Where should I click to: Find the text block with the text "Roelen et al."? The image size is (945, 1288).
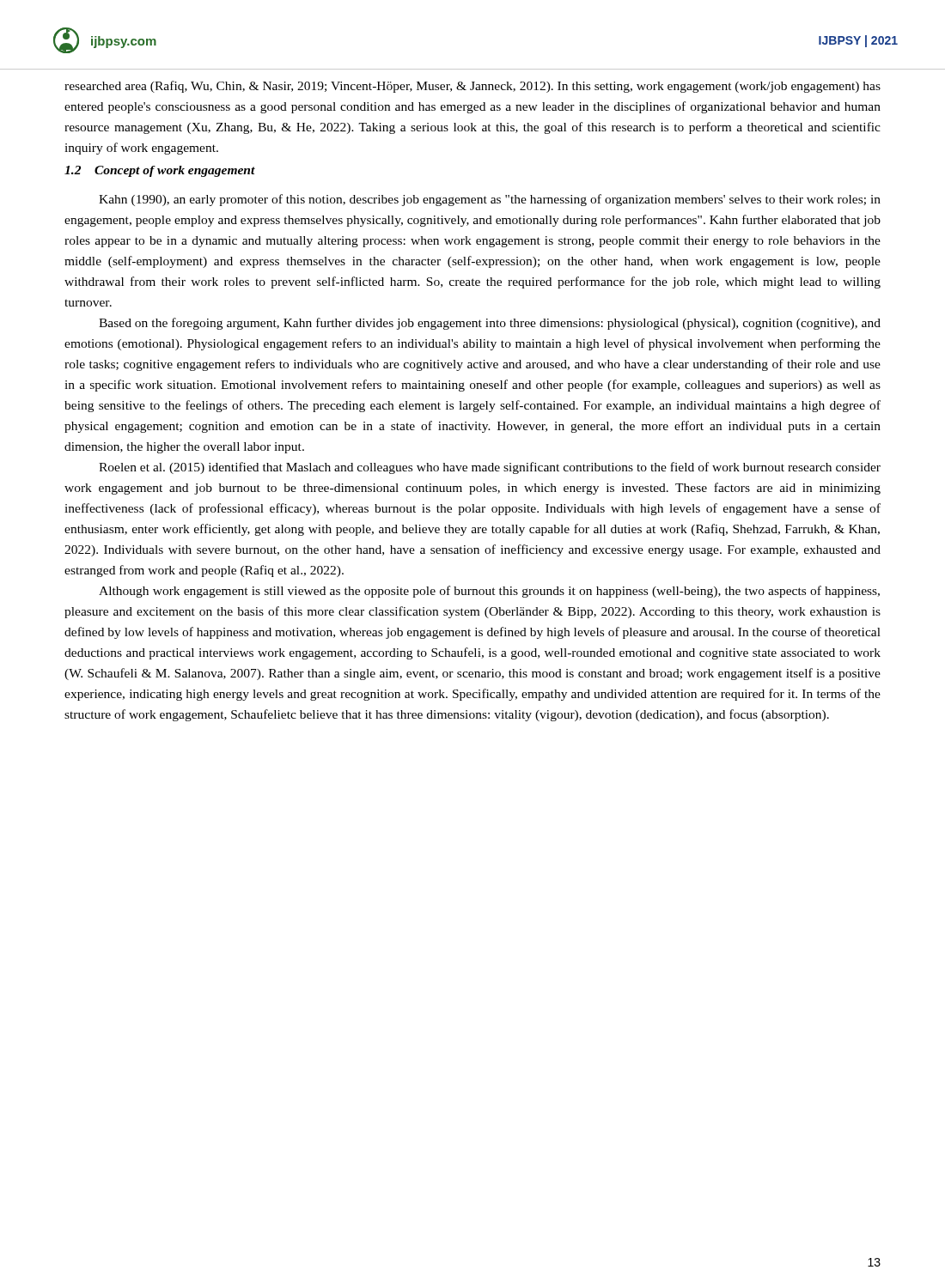(x=472, y=518)
